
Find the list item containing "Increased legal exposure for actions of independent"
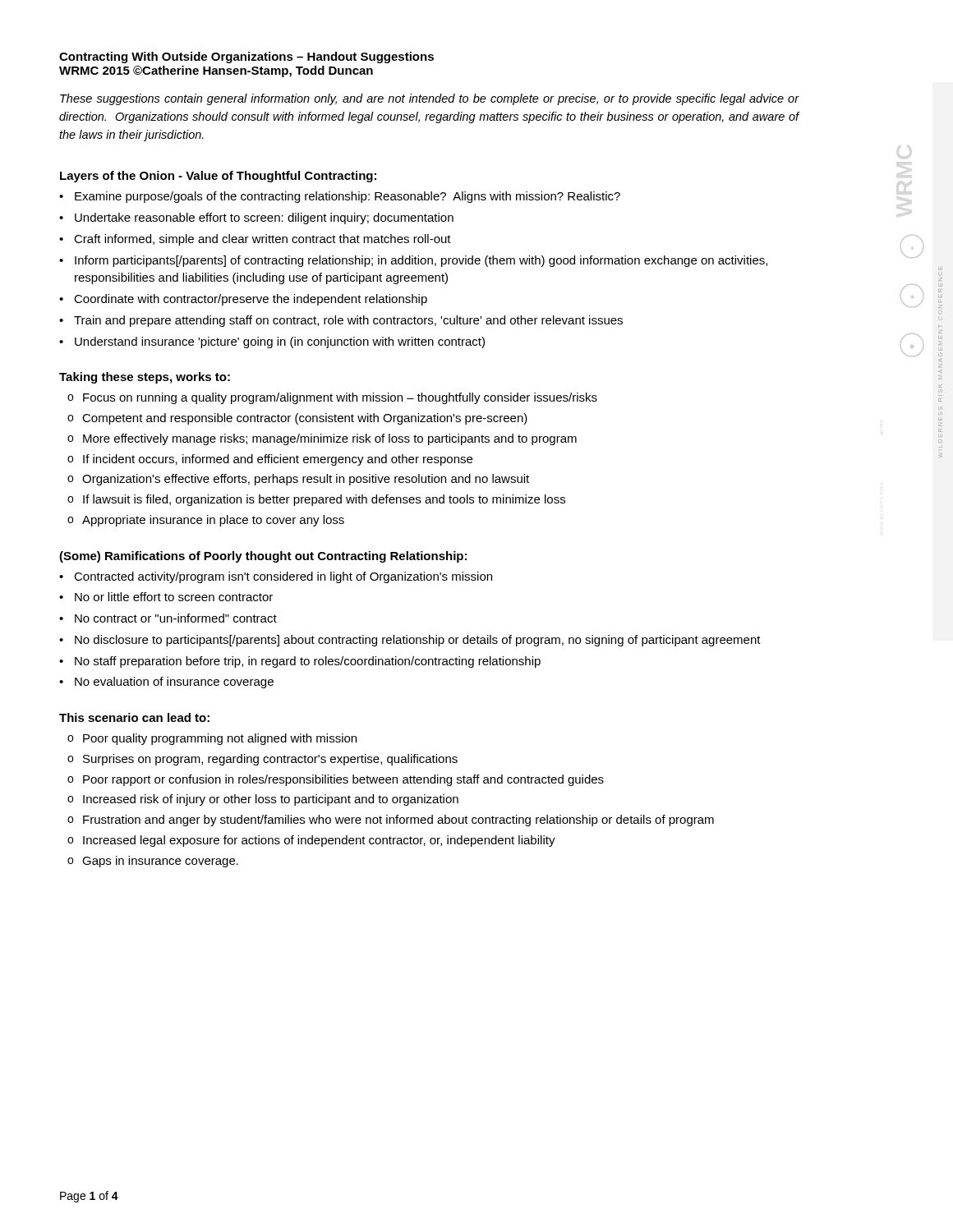(x=318, y=840)
